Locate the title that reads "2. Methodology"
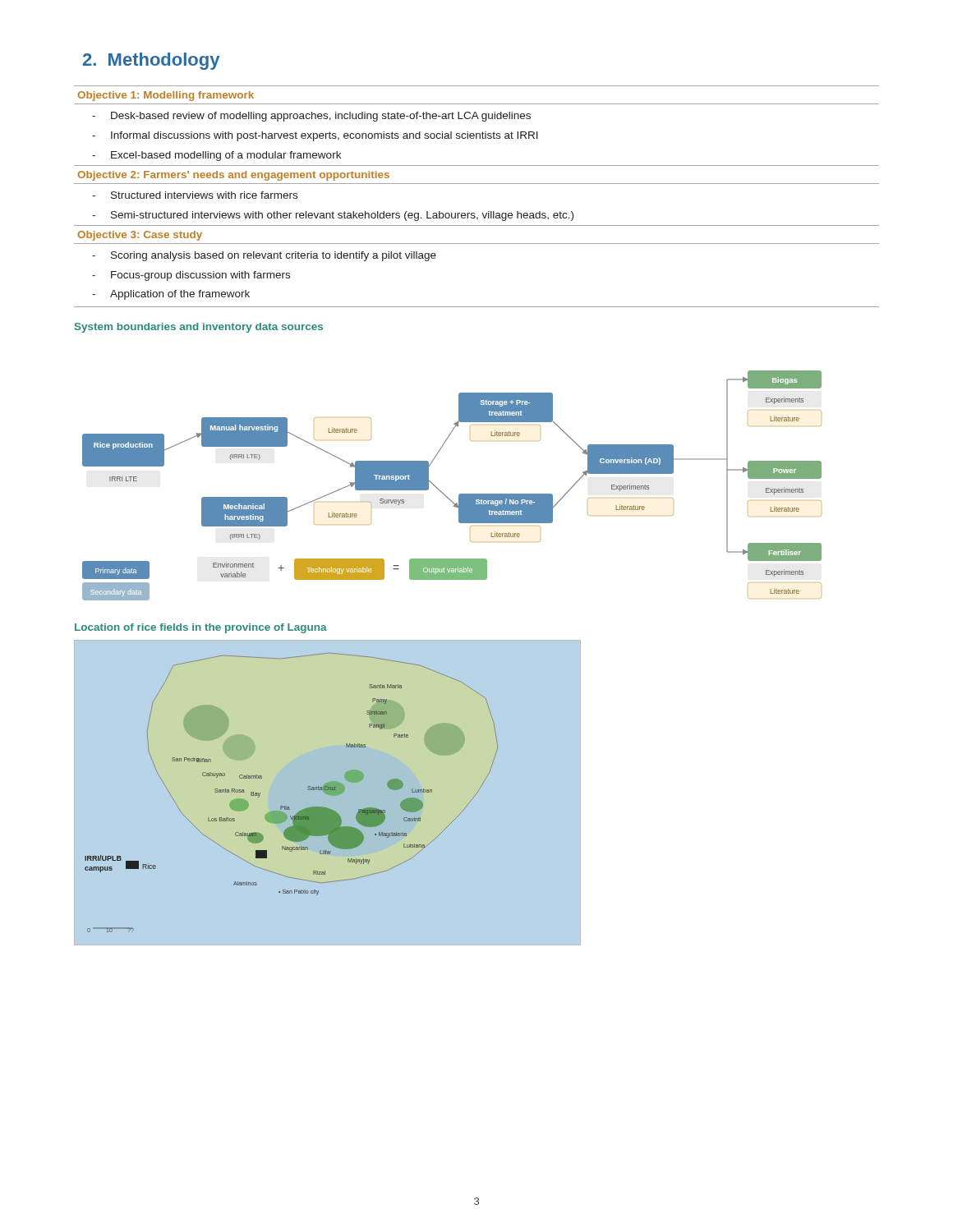953x1232 pixels. tap(151, 60)
